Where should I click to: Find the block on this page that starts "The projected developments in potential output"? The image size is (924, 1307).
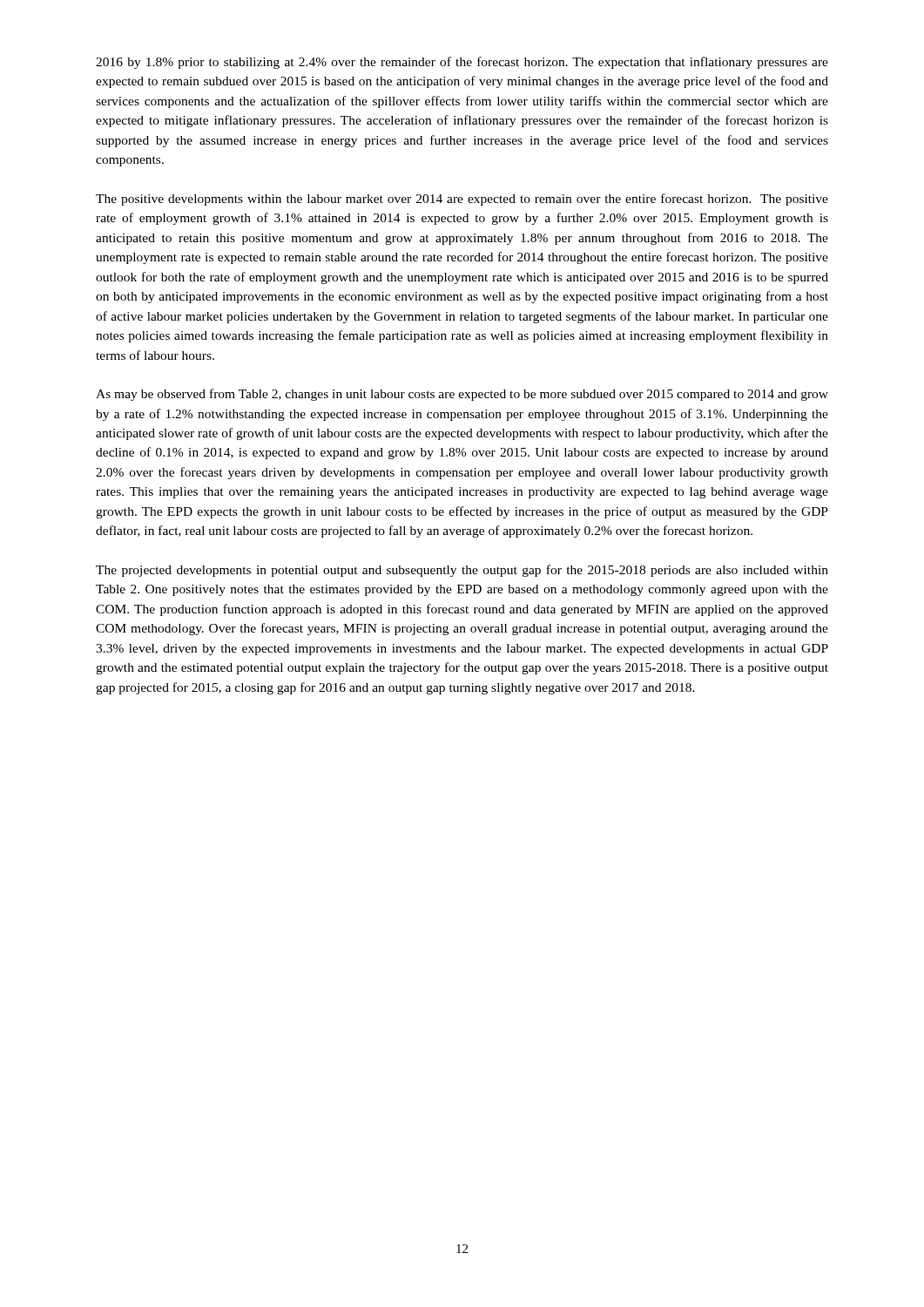pyautogui.click(x=462, y=628)
